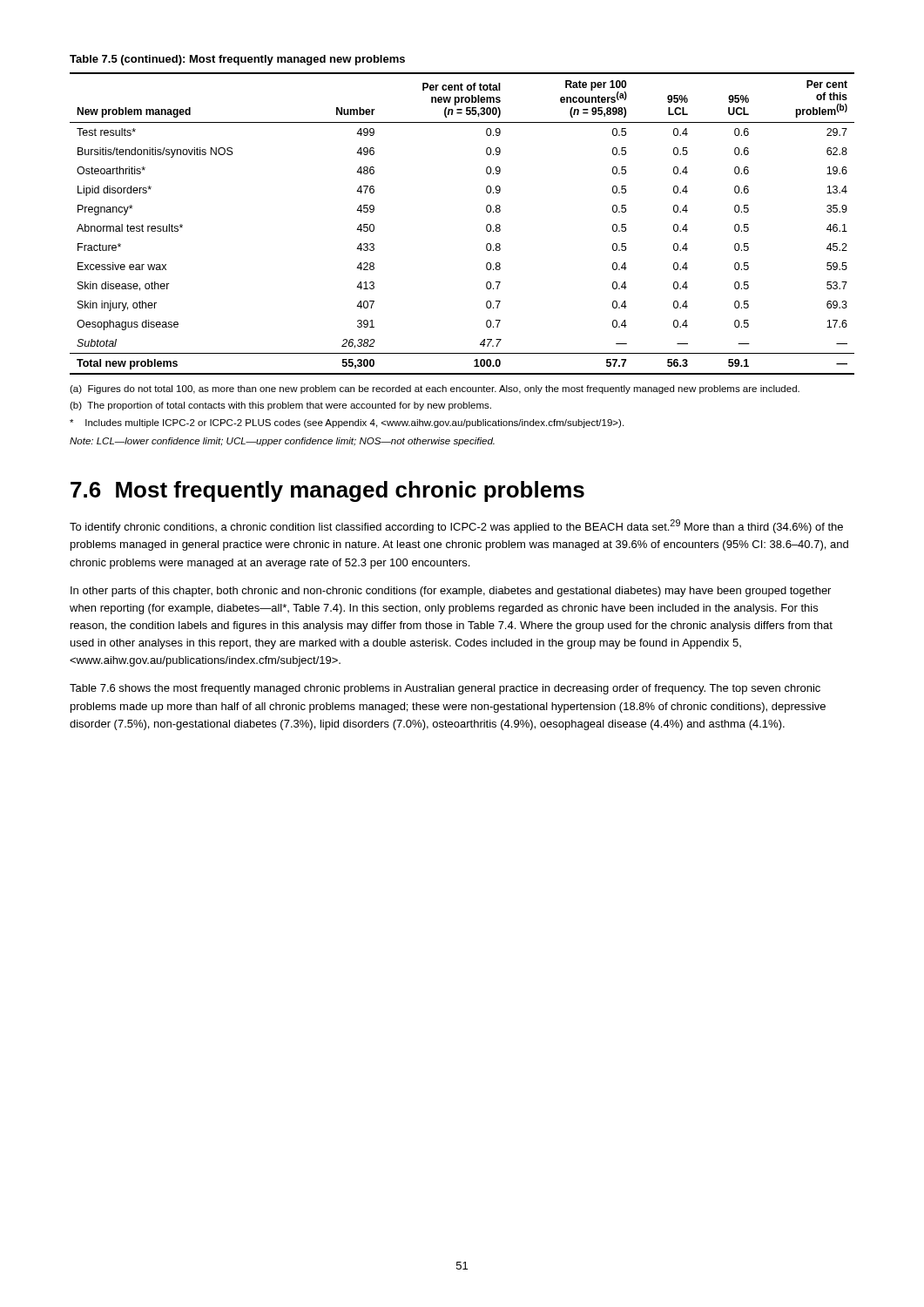The image size is (924, 1307).
Task: Navigate to the region starting "(b) The proportion of total"
Action: pyautogui.click(x=462, y=406)
